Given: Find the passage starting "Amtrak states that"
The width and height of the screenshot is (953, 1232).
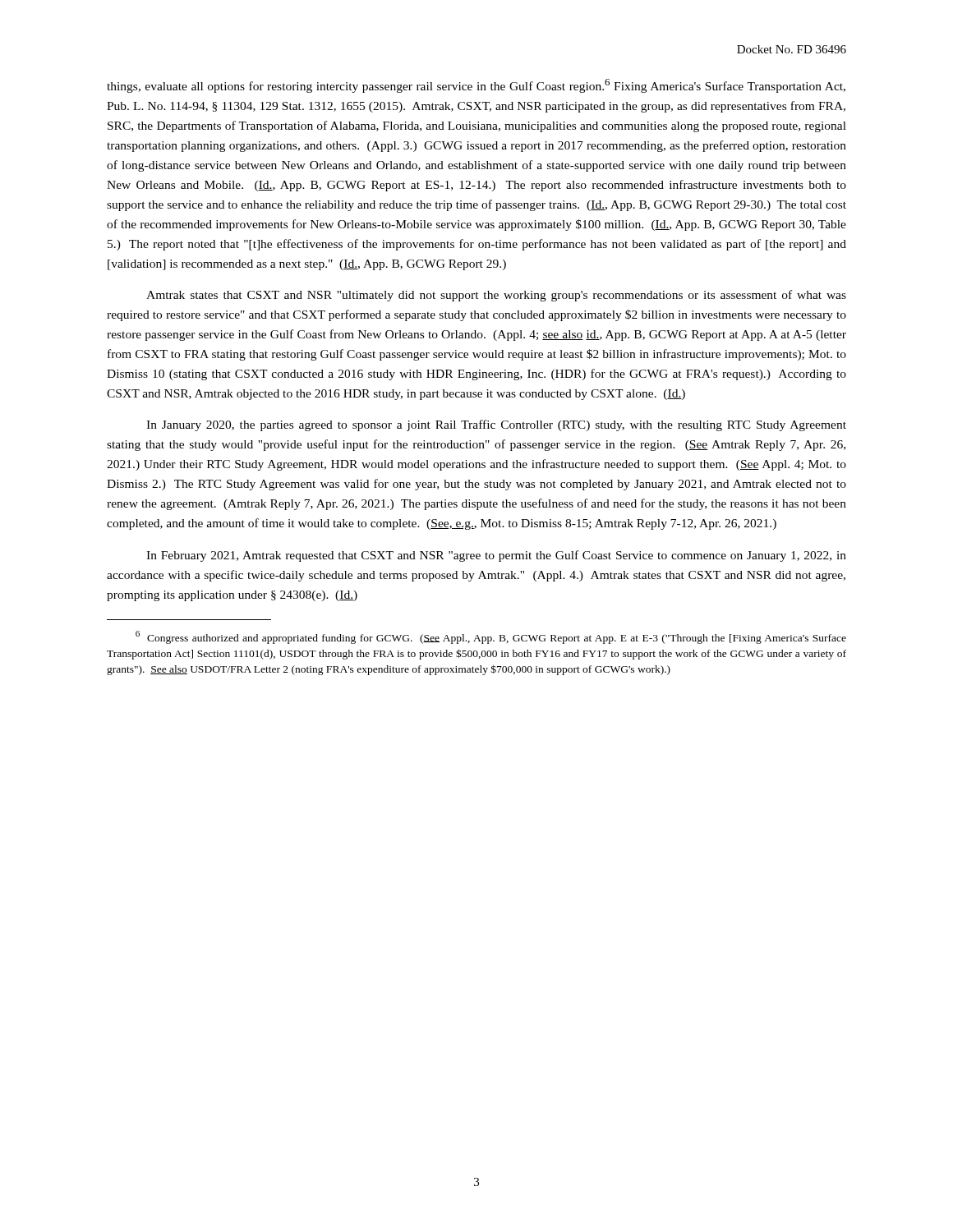Looking at the screenshot, I should tap(476, 344).
